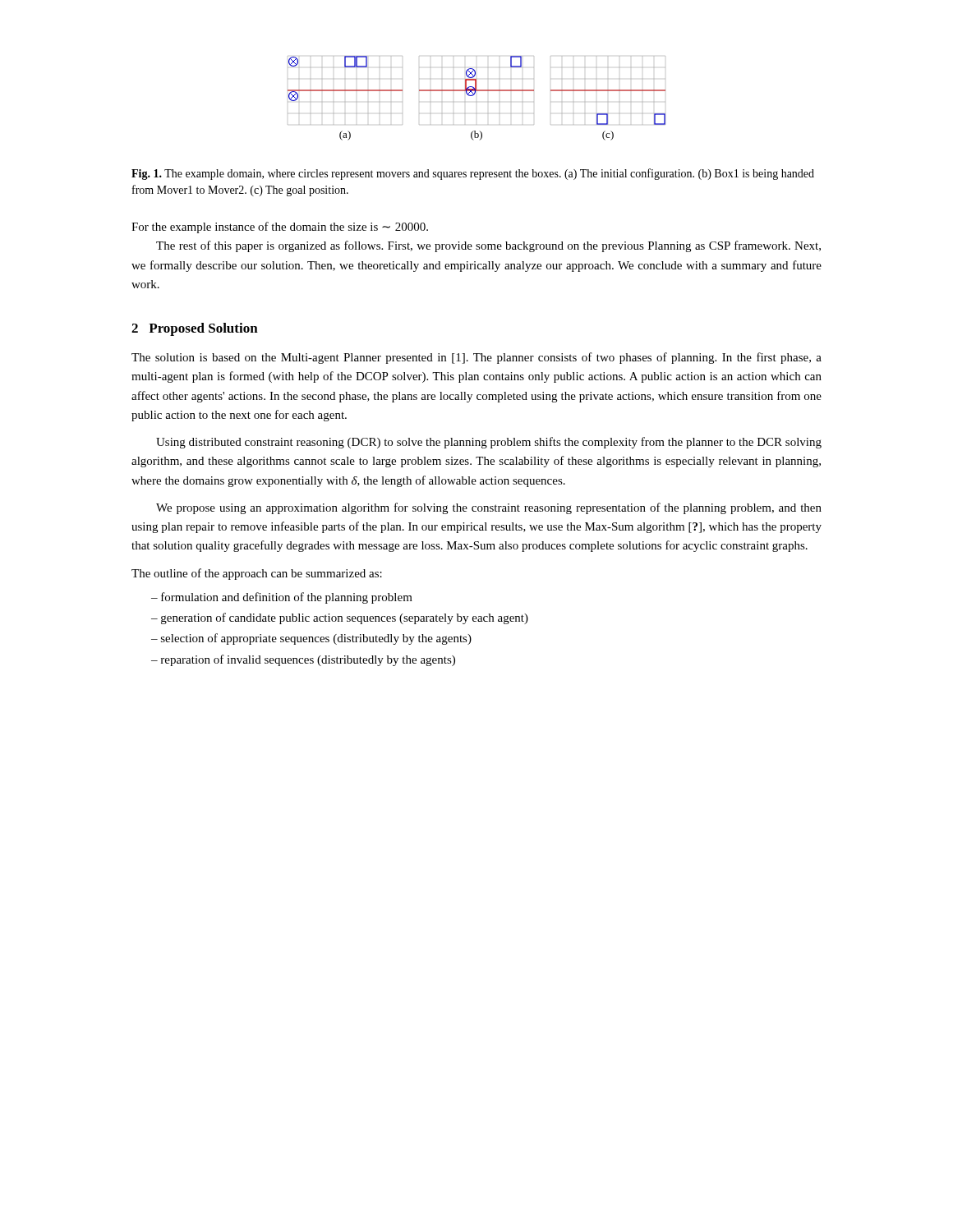Find the element starting "For the example instance of"
Screen dimensions: 1232x953
click(x=280, y=227)
